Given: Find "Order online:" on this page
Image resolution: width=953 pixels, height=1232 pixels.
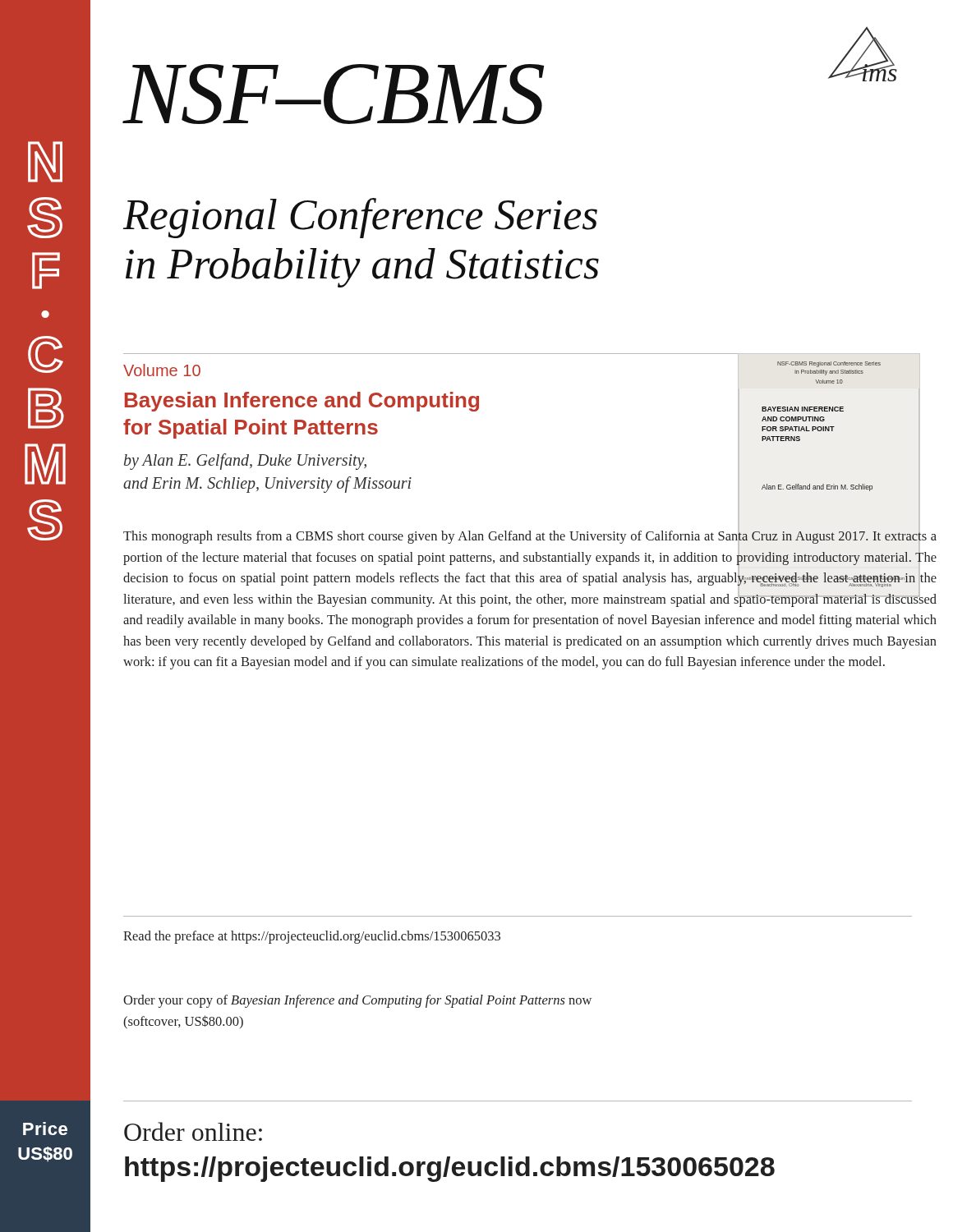Looking at the screenshot, I should [x=194, y=1132].
